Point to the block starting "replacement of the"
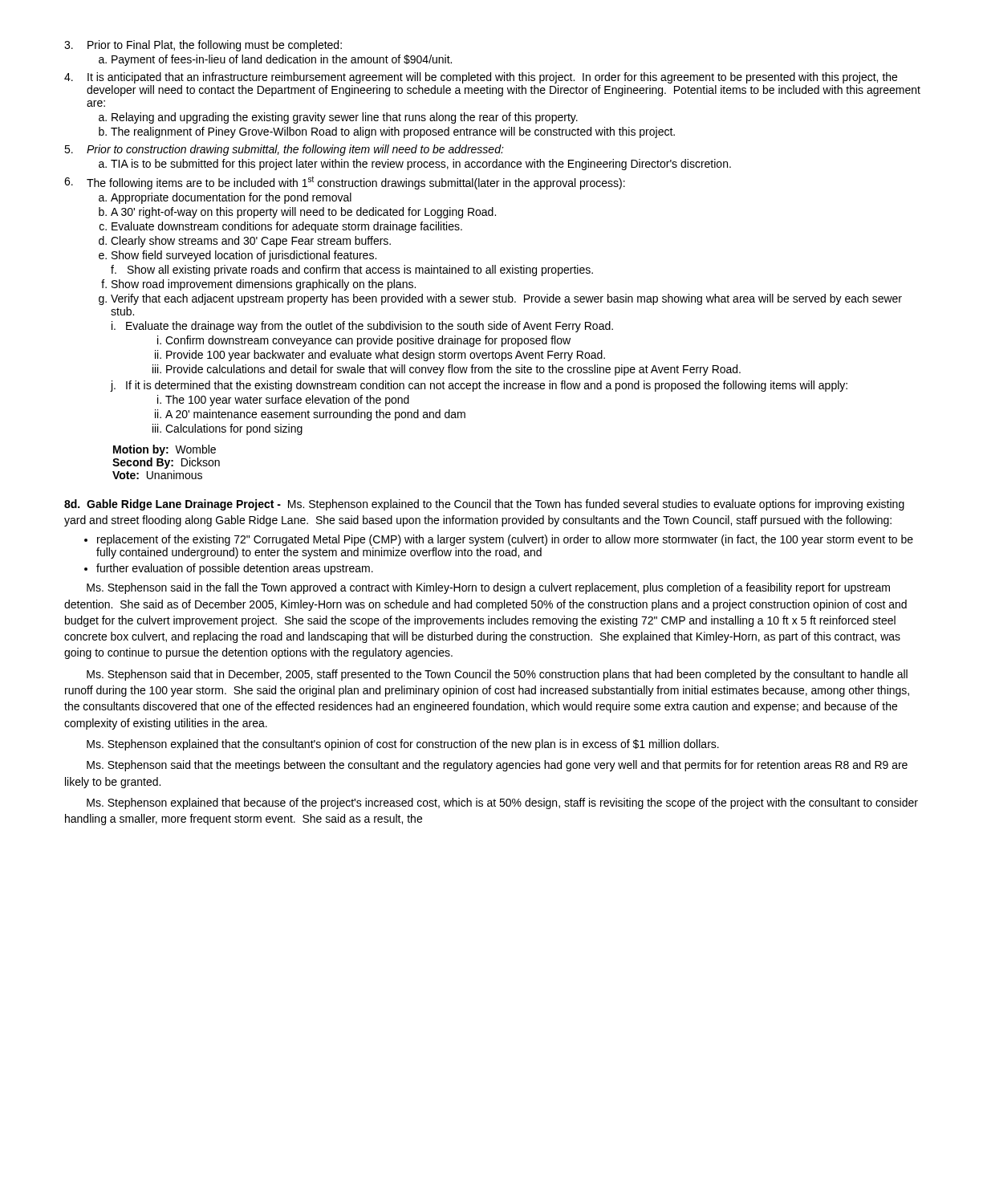Image resolution: width=987 pixels, height=1204 pixels. [x=505, y=546]
